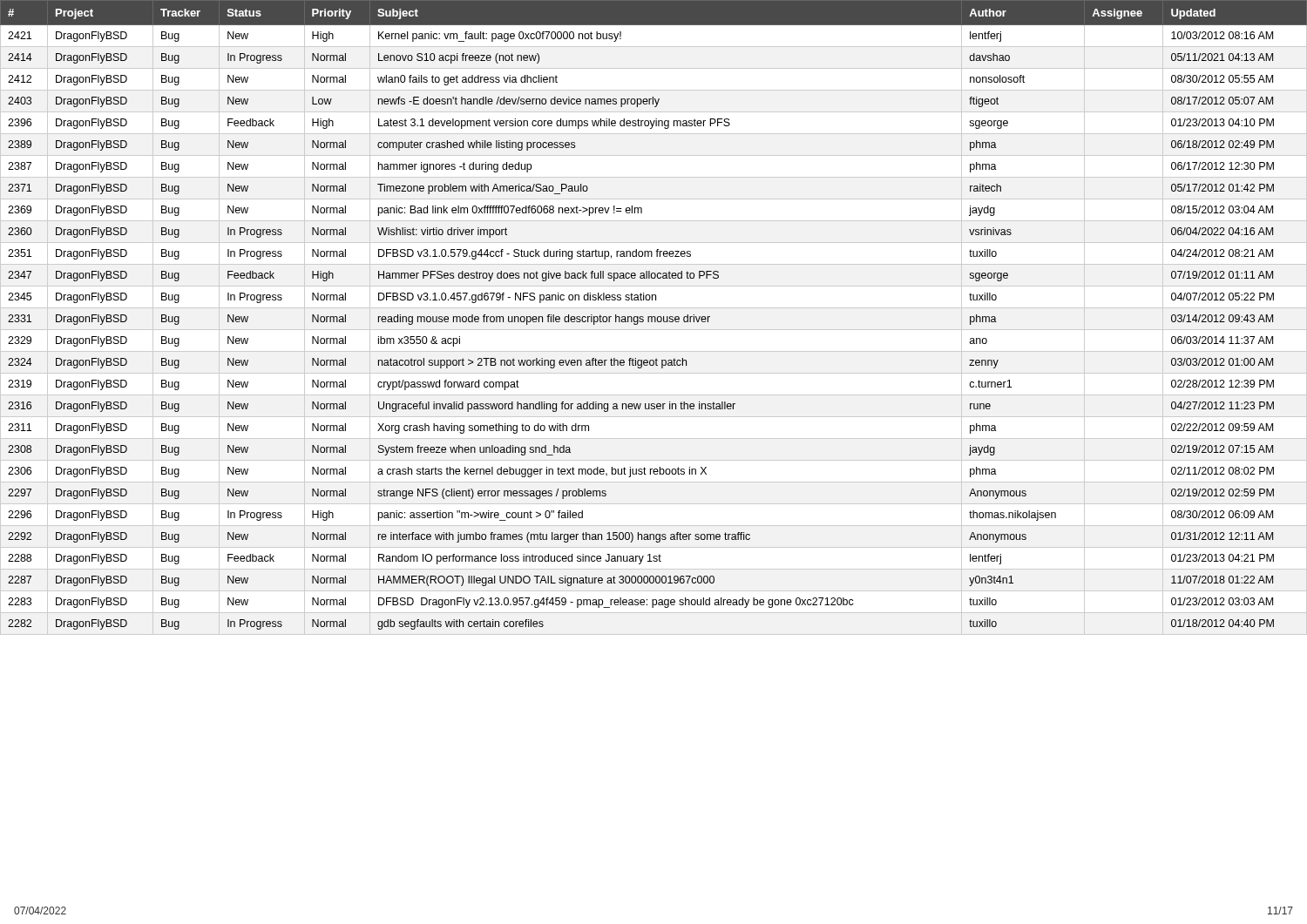Locate the table with the text "wlan0 fails to get"

654,317
